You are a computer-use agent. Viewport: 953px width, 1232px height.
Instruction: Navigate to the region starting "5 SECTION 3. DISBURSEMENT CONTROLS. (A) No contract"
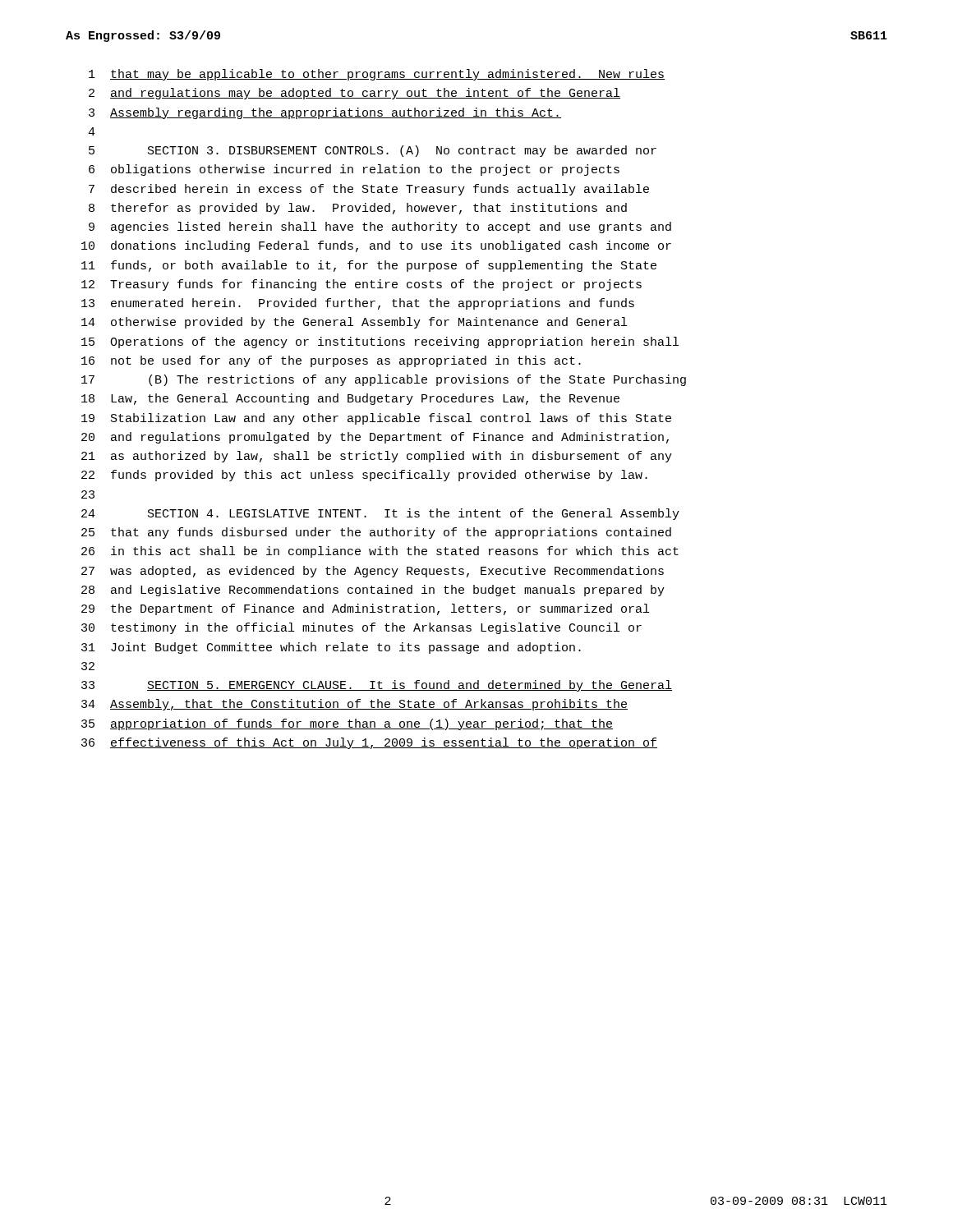click(x=362, y=152)
